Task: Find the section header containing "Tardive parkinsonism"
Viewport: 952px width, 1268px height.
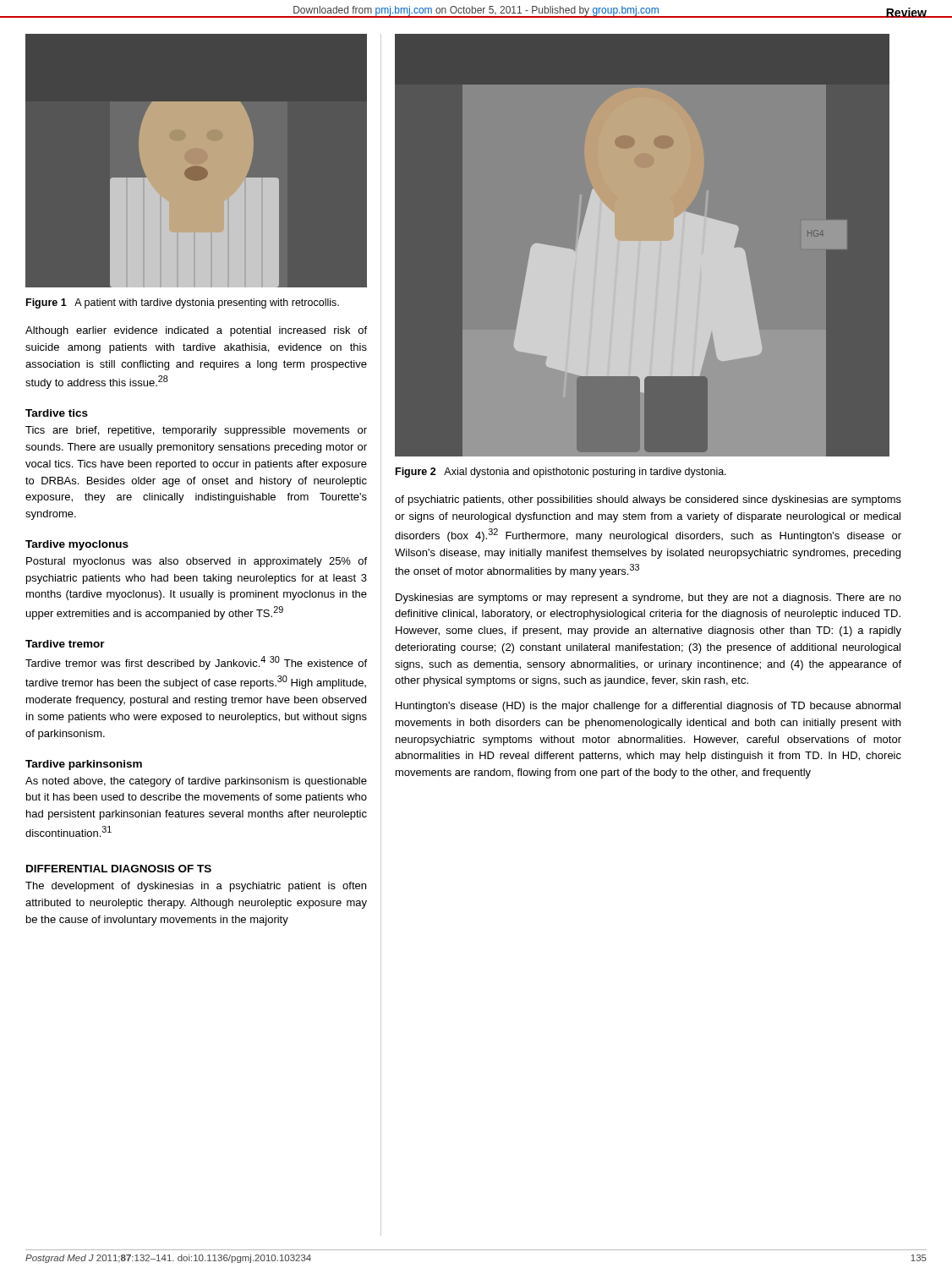Action: pos(84,763)
